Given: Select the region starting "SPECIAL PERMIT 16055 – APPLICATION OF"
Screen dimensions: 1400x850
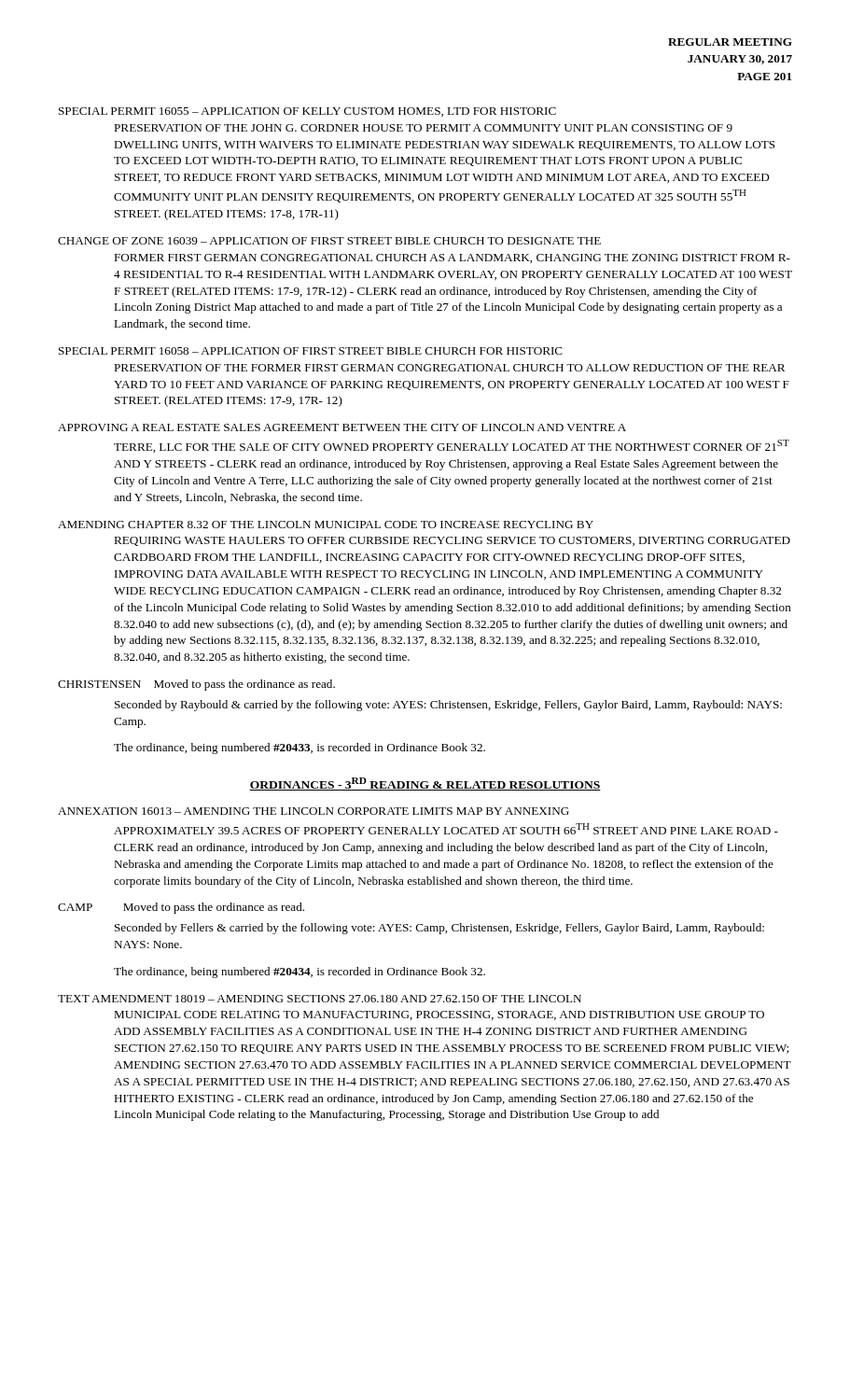Looking at the screenshot, I should (425, 162).
